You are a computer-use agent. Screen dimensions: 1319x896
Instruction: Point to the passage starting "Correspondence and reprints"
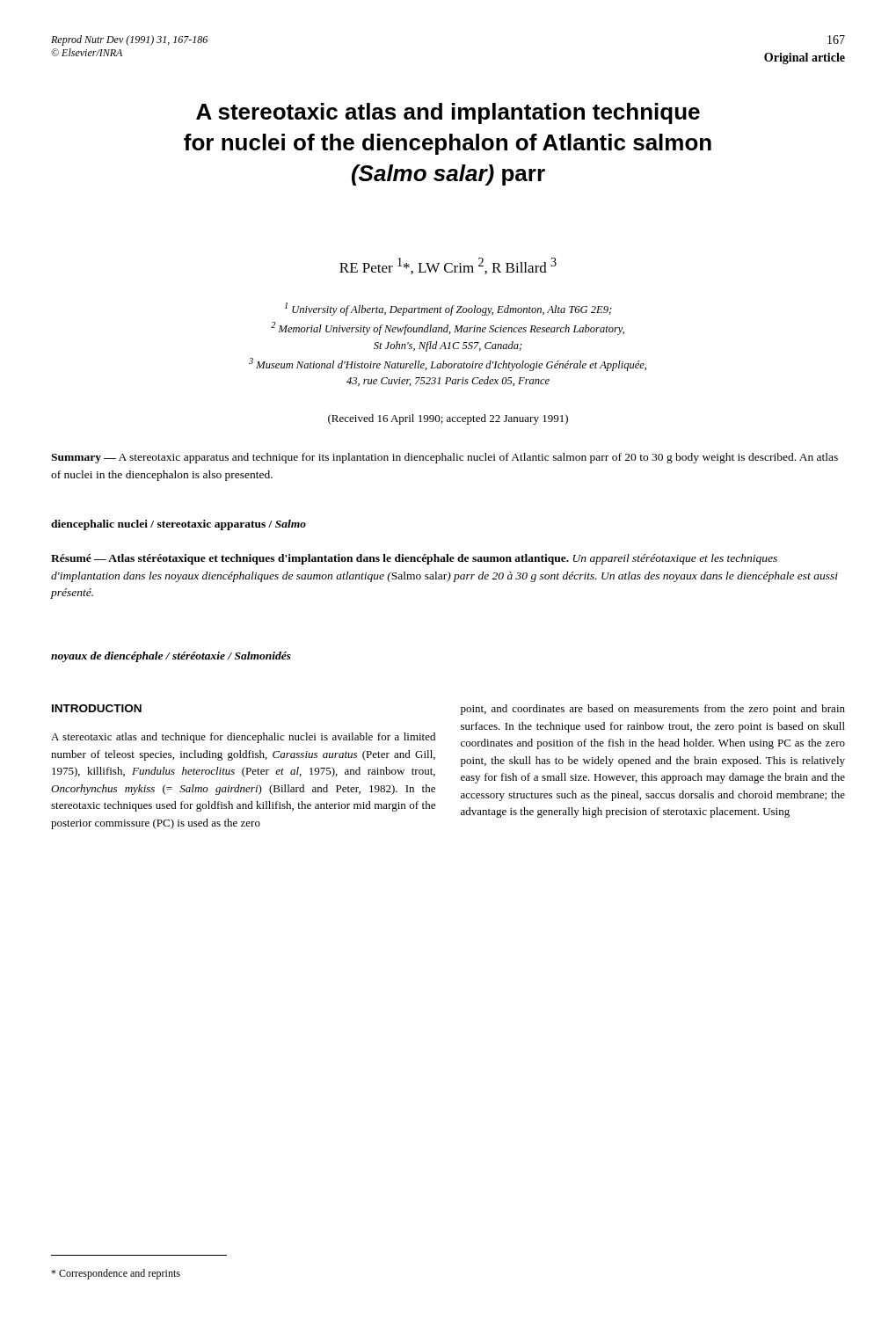click(116, 1273)
